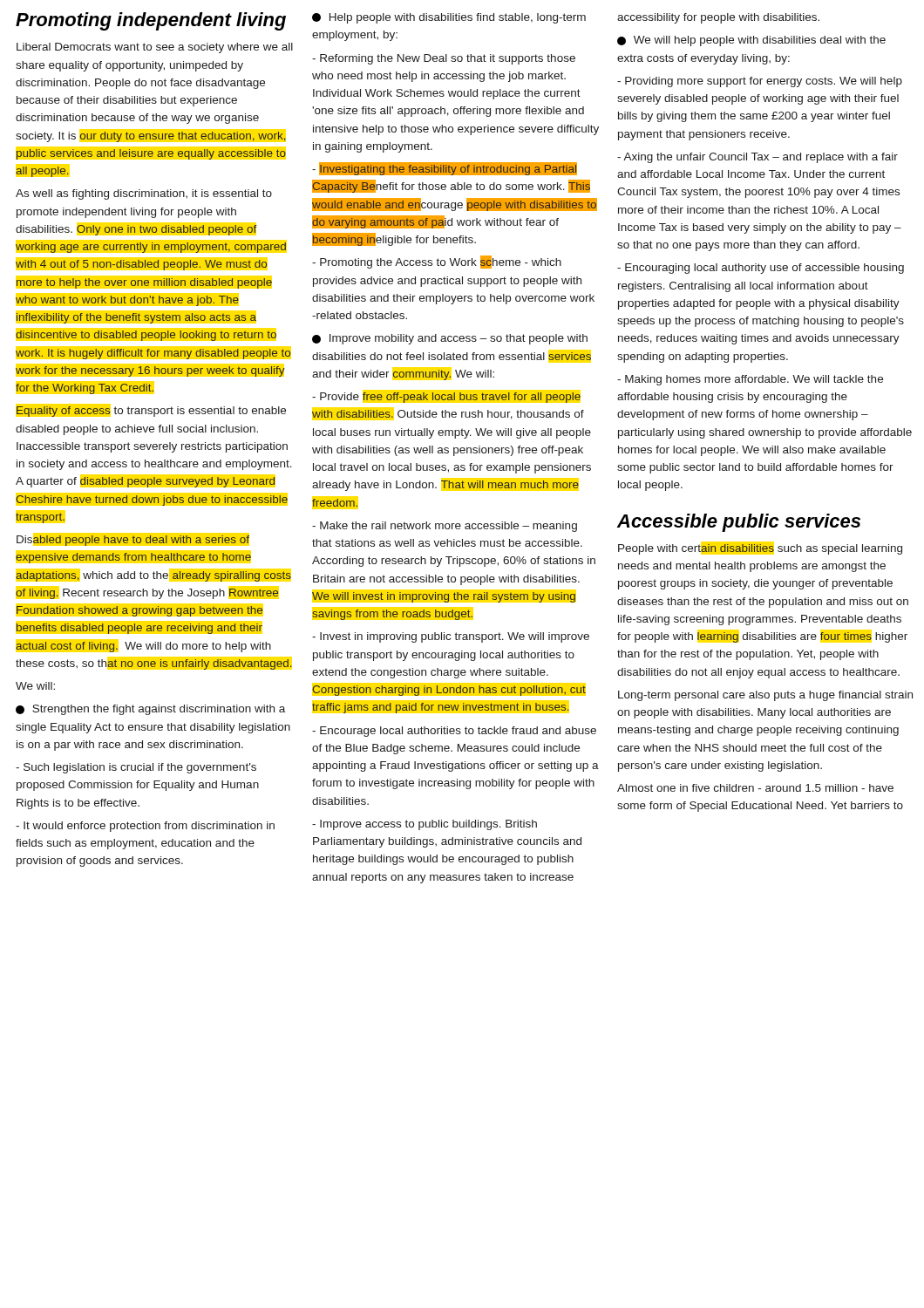Find the block on this page that starts "Providing more support"

tap(765, 108)
